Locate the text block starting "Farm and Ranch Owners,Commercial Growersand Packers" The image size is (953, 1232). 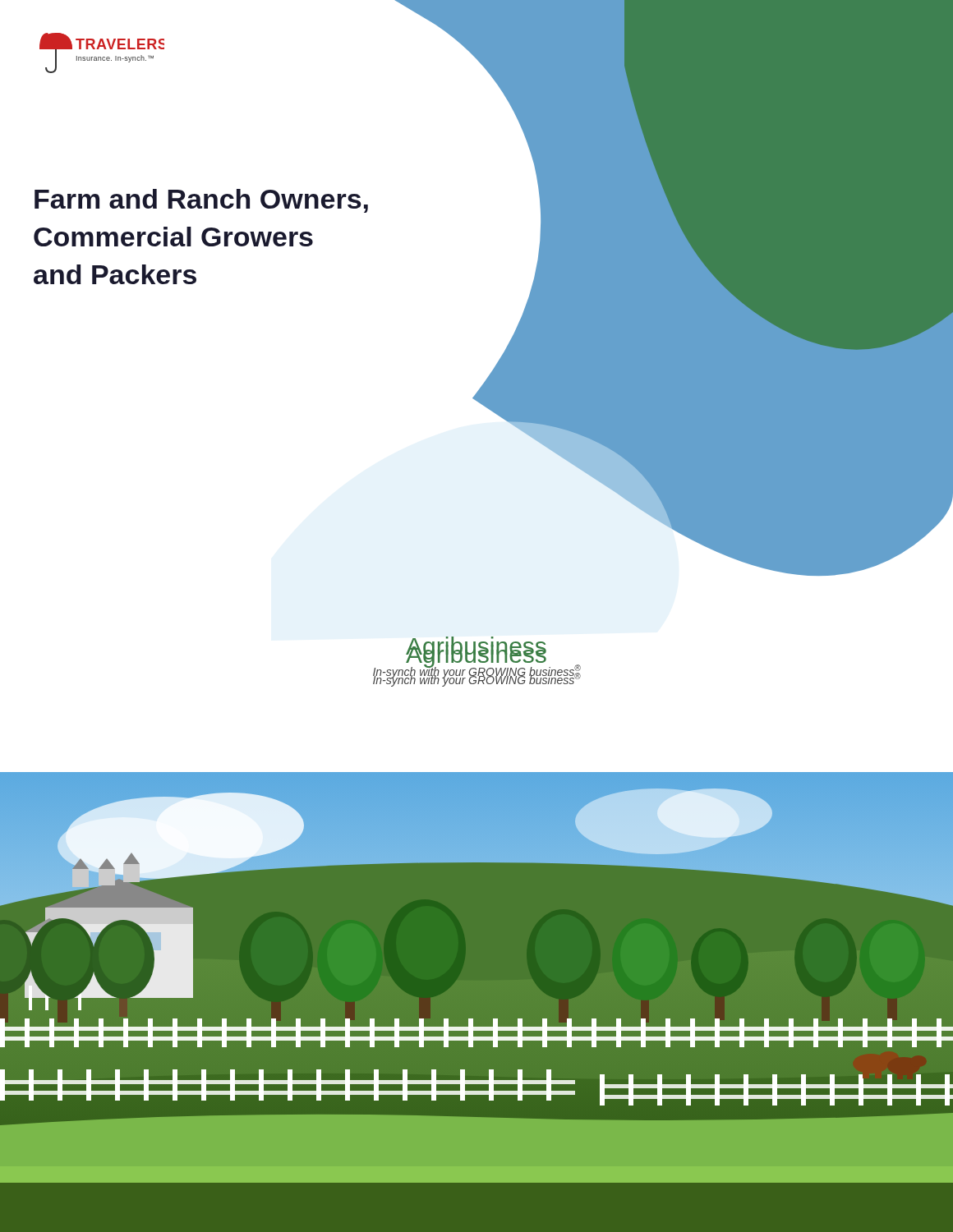(201, 237)
